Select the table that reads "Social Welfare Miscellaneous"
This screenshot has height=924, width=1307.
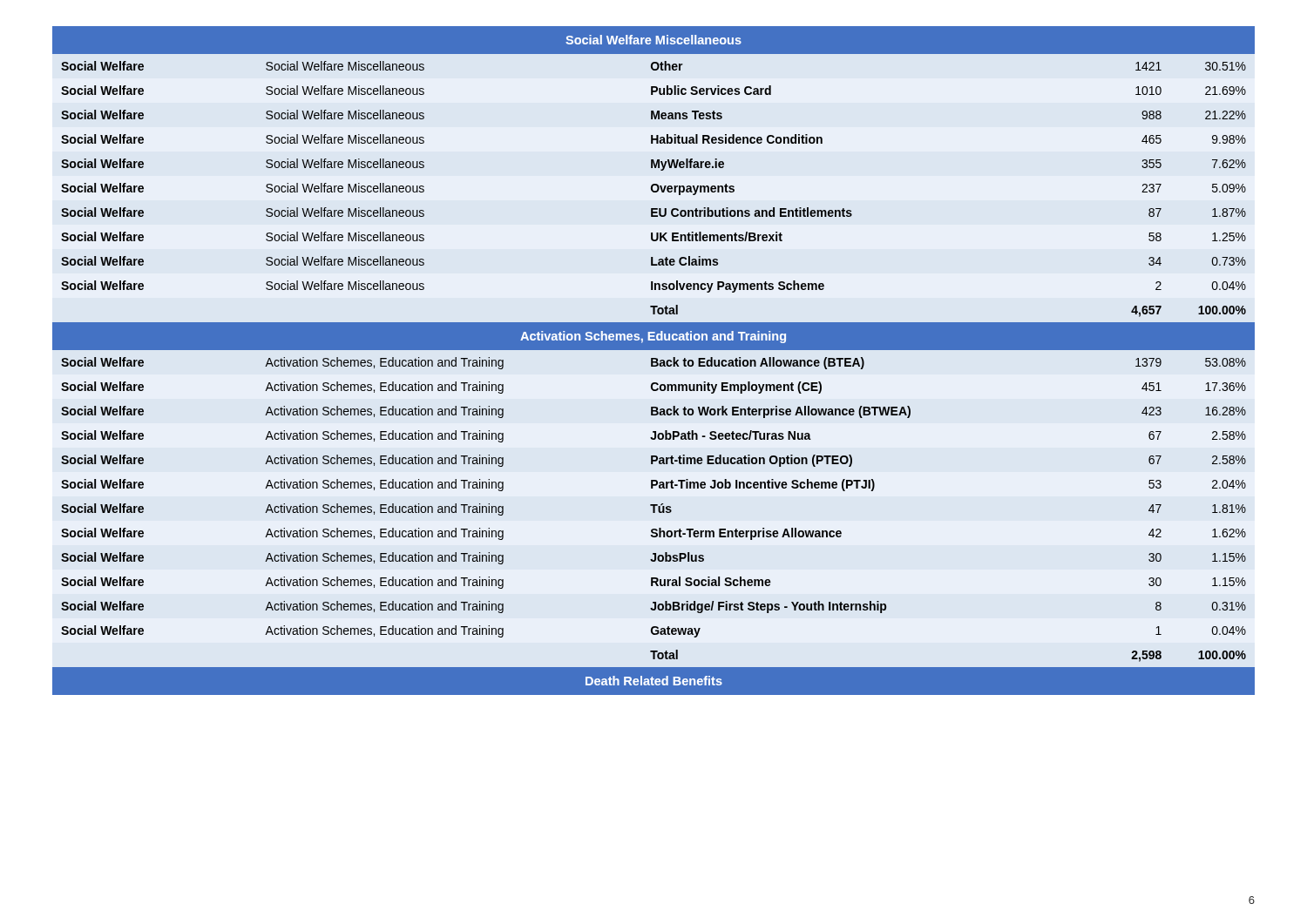pos(654,361)
